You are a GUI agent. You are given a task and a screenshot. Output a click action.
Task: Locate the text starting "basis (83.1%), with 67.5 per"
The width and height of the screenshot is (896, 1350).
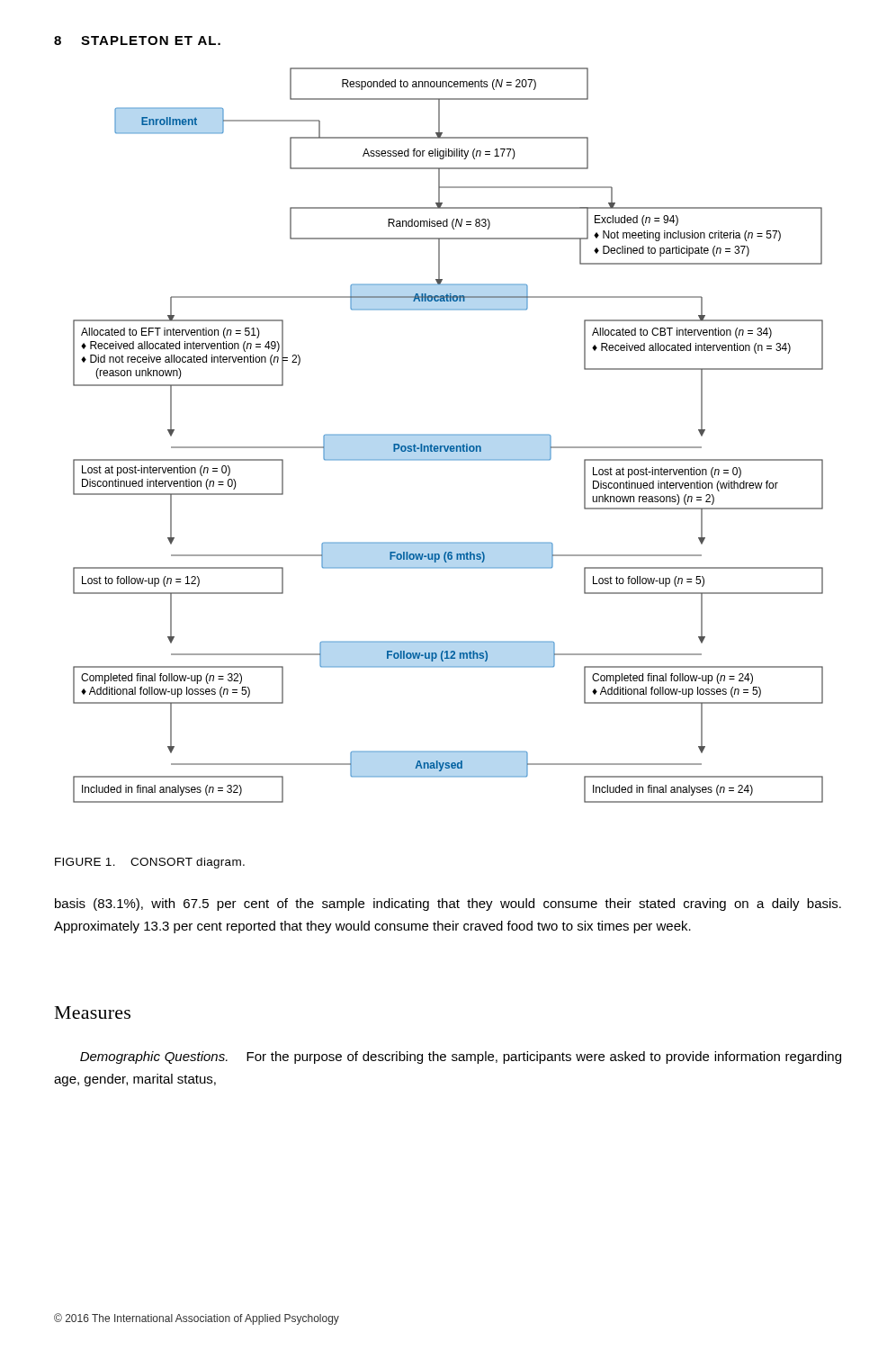[x=448, y=914]
